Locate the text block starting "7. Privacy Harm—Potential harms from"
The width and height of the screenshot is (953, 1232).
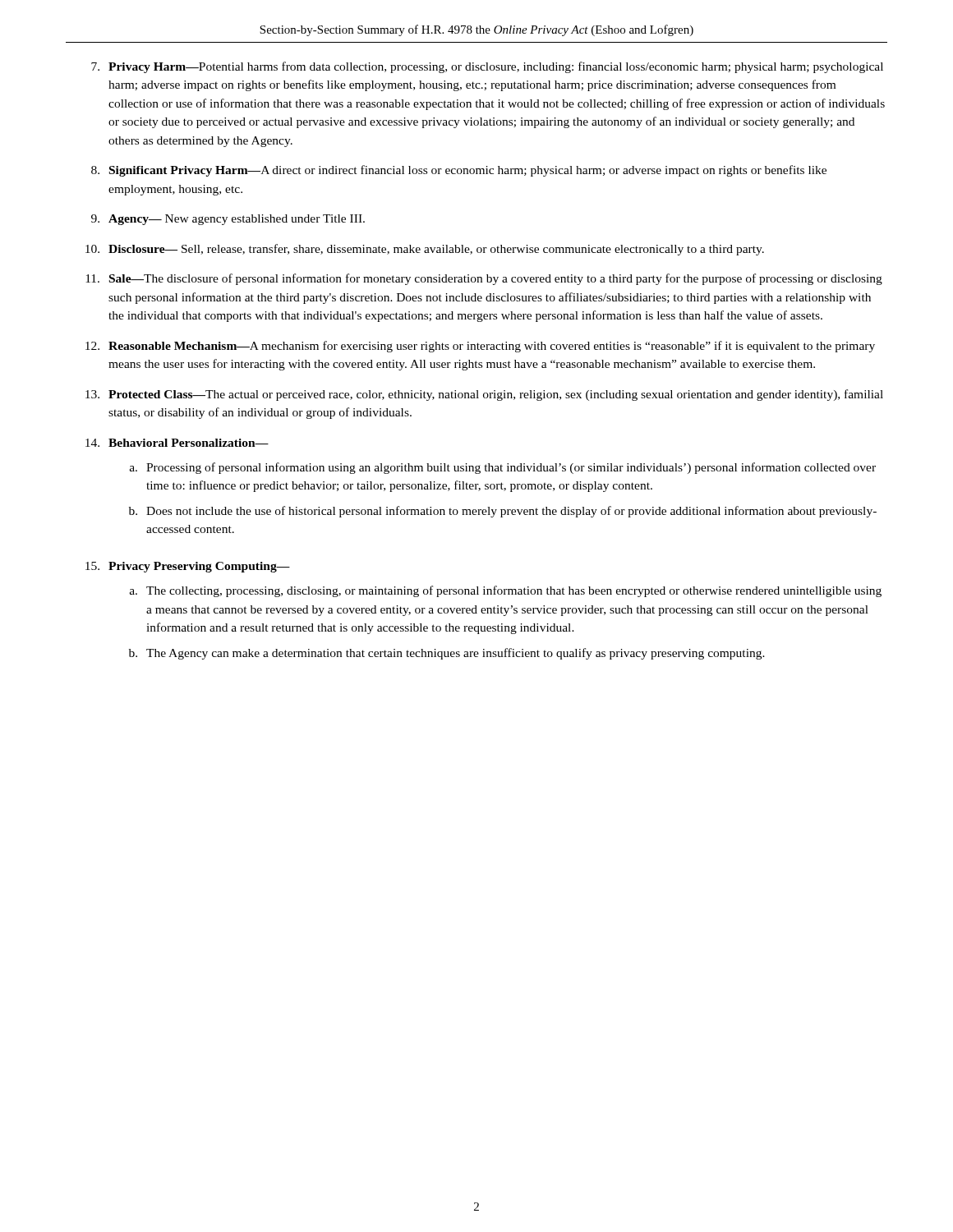coord(476,104)
